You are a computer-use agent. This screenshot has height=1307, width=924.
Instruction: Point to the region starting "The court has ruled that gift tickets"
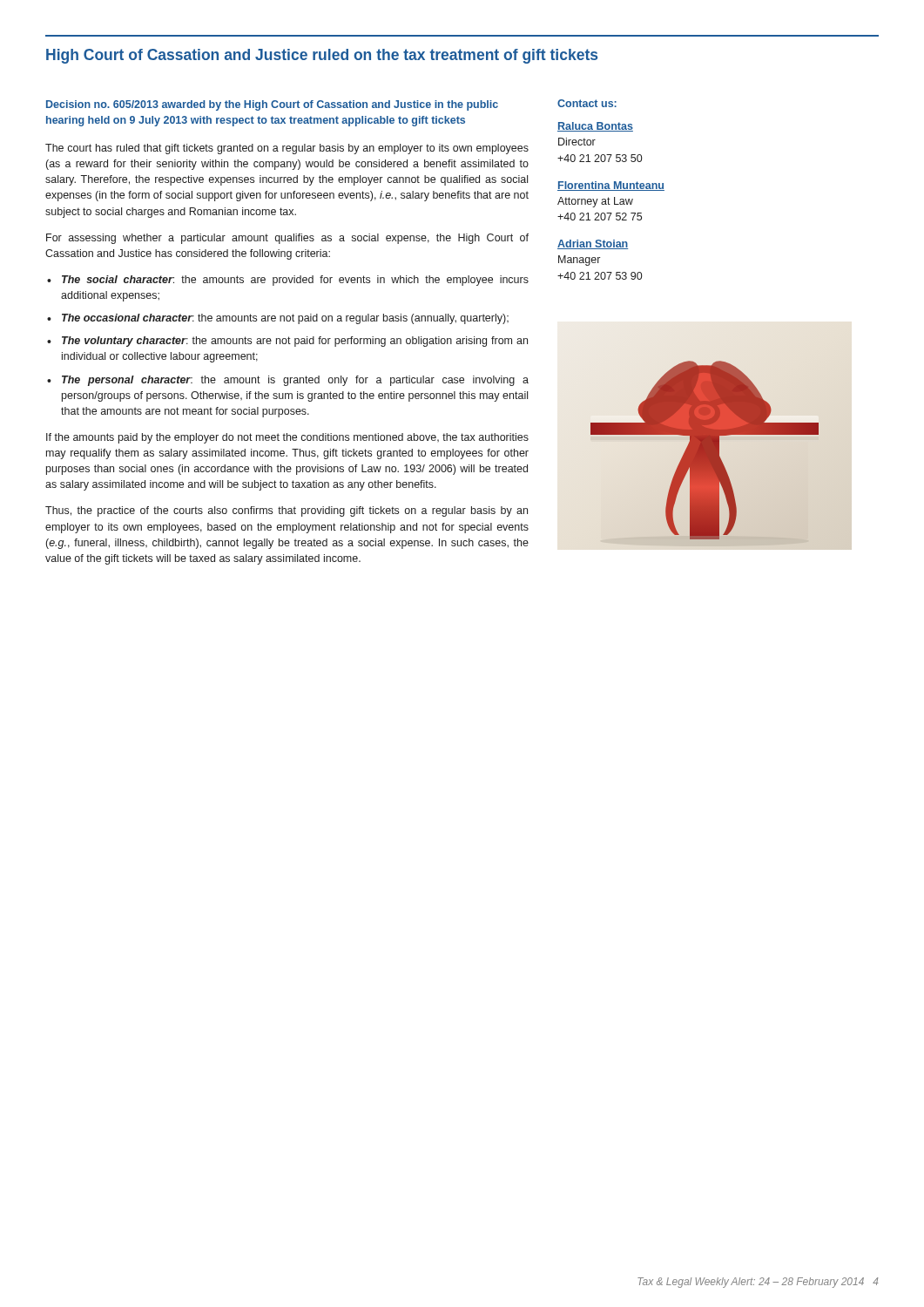[287, 180]
